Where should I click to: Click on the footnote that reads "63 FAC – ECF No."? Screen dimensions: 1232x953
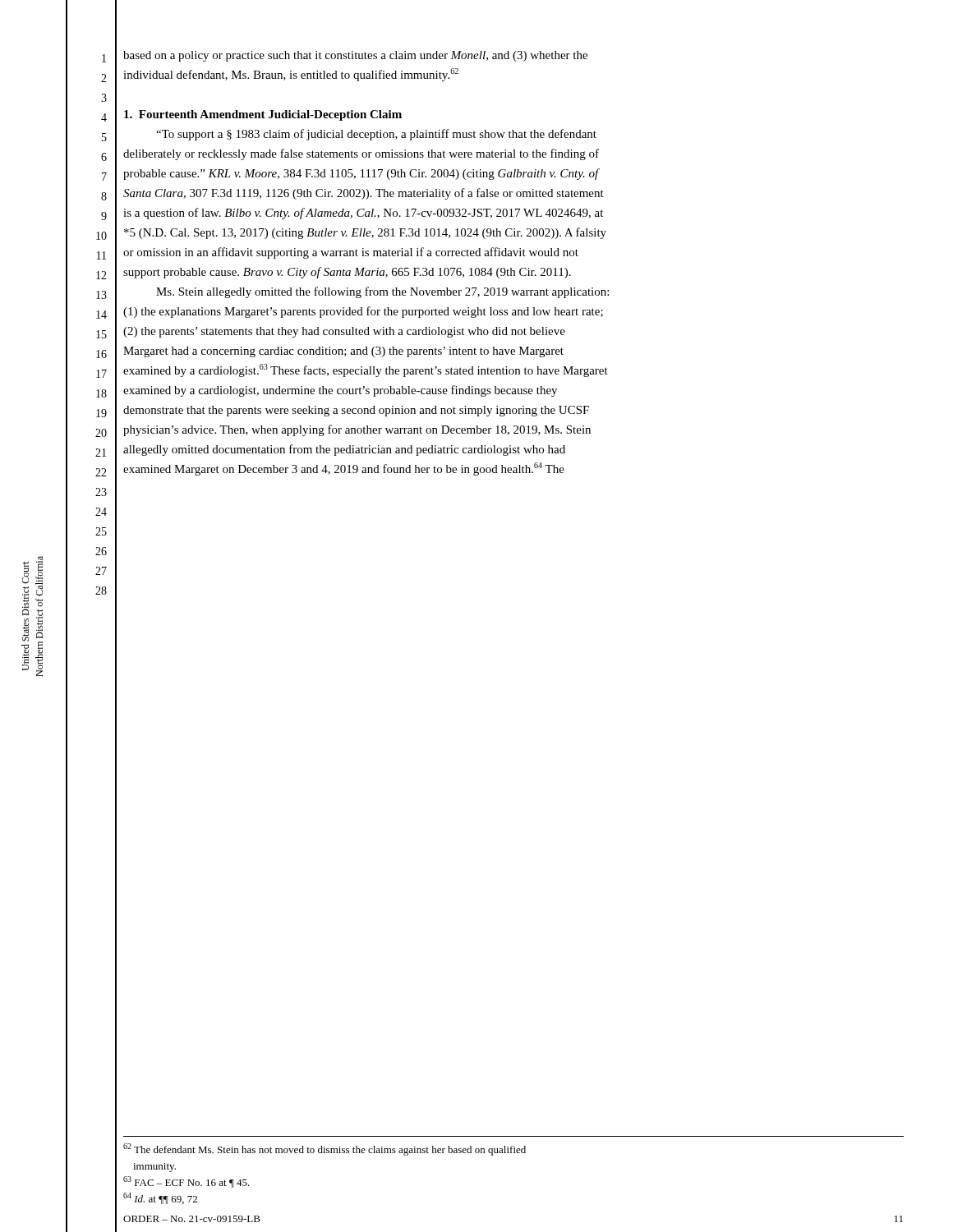[x=187, y=1181]
